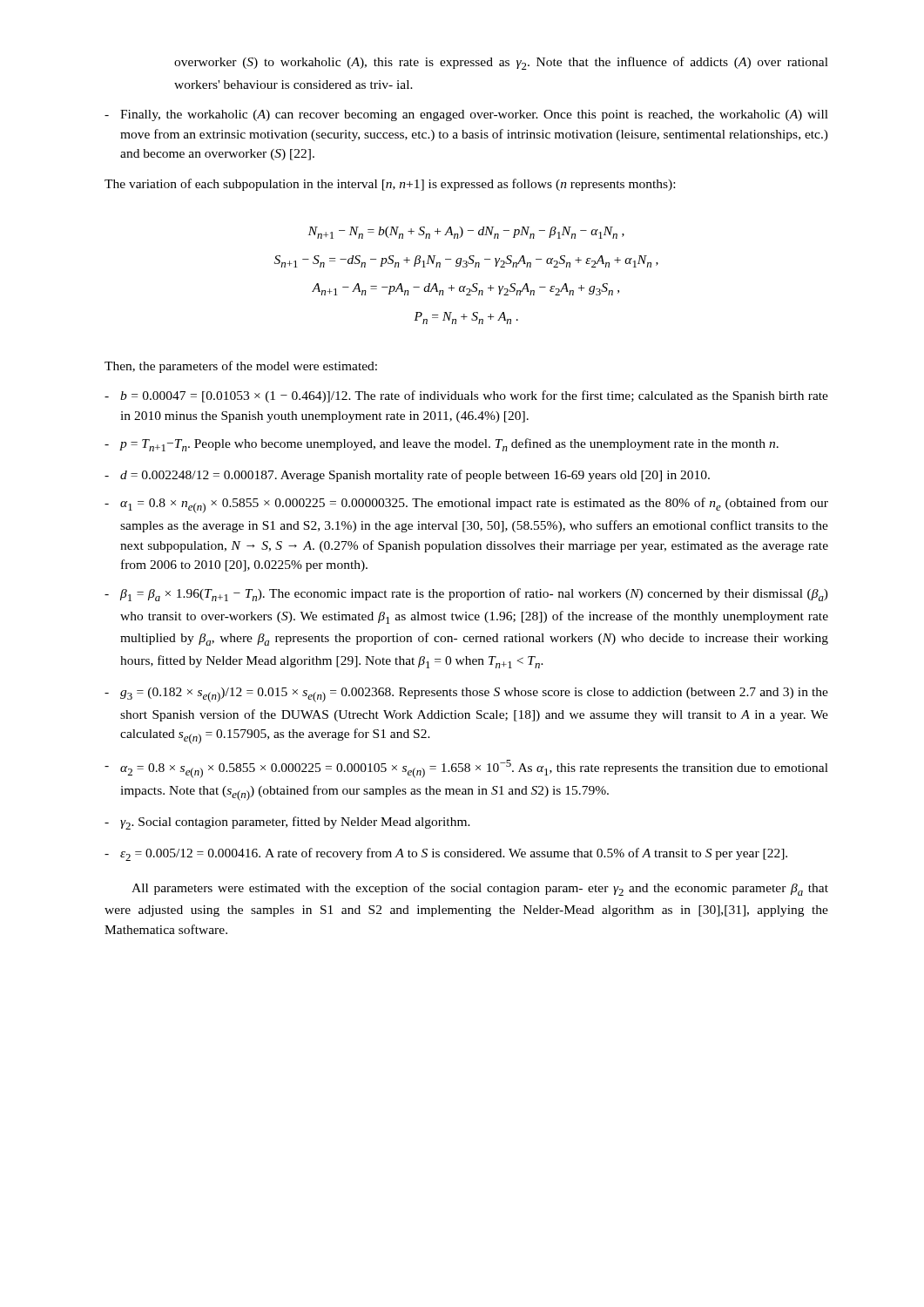Locate the block of text that opens with "- g3 = (0.182"
The height and width of the screenshot is (1307, 924).
coord(466,715)
